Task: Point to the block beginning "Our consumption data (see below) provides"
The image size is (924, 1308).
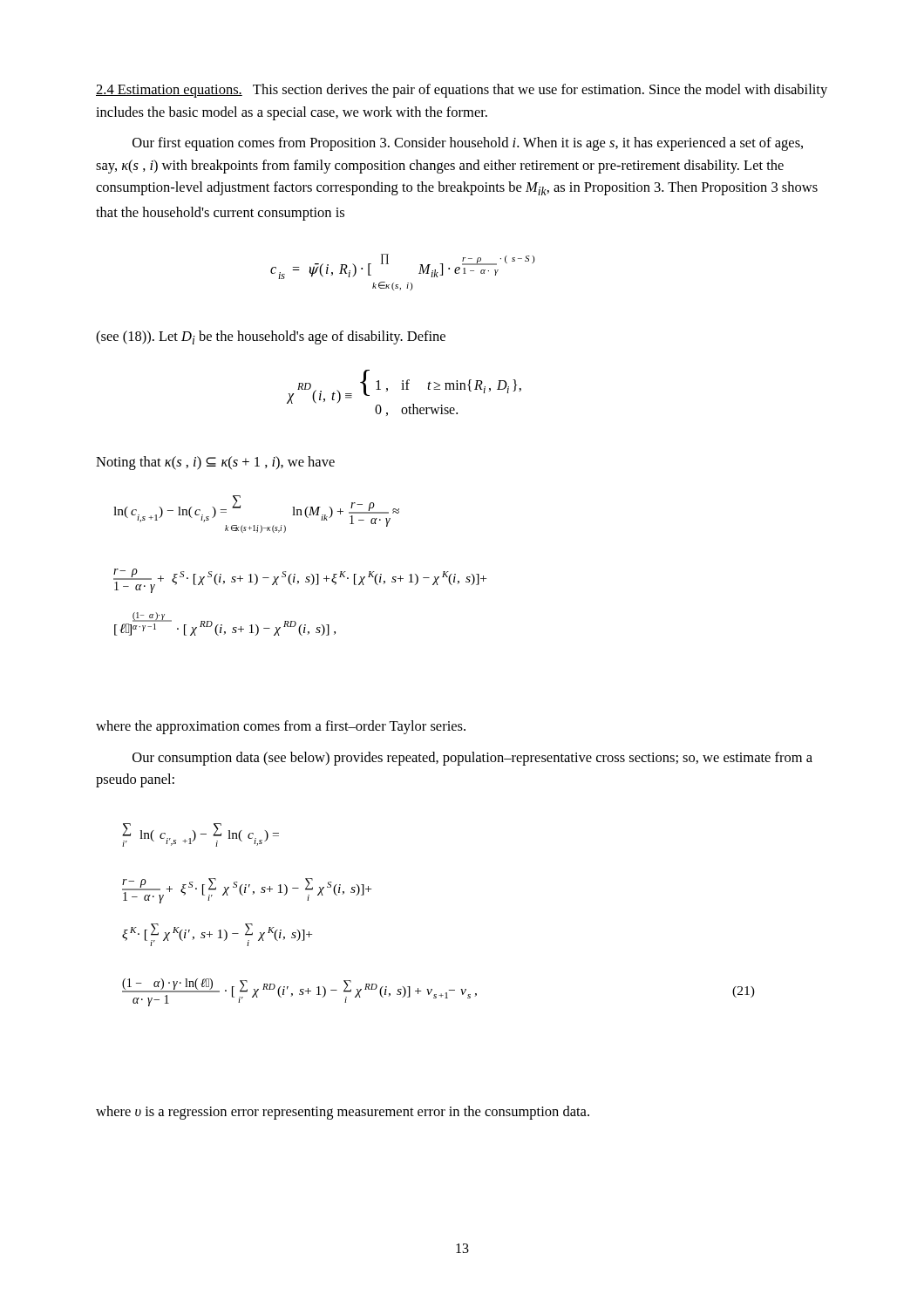Action: 454,768
